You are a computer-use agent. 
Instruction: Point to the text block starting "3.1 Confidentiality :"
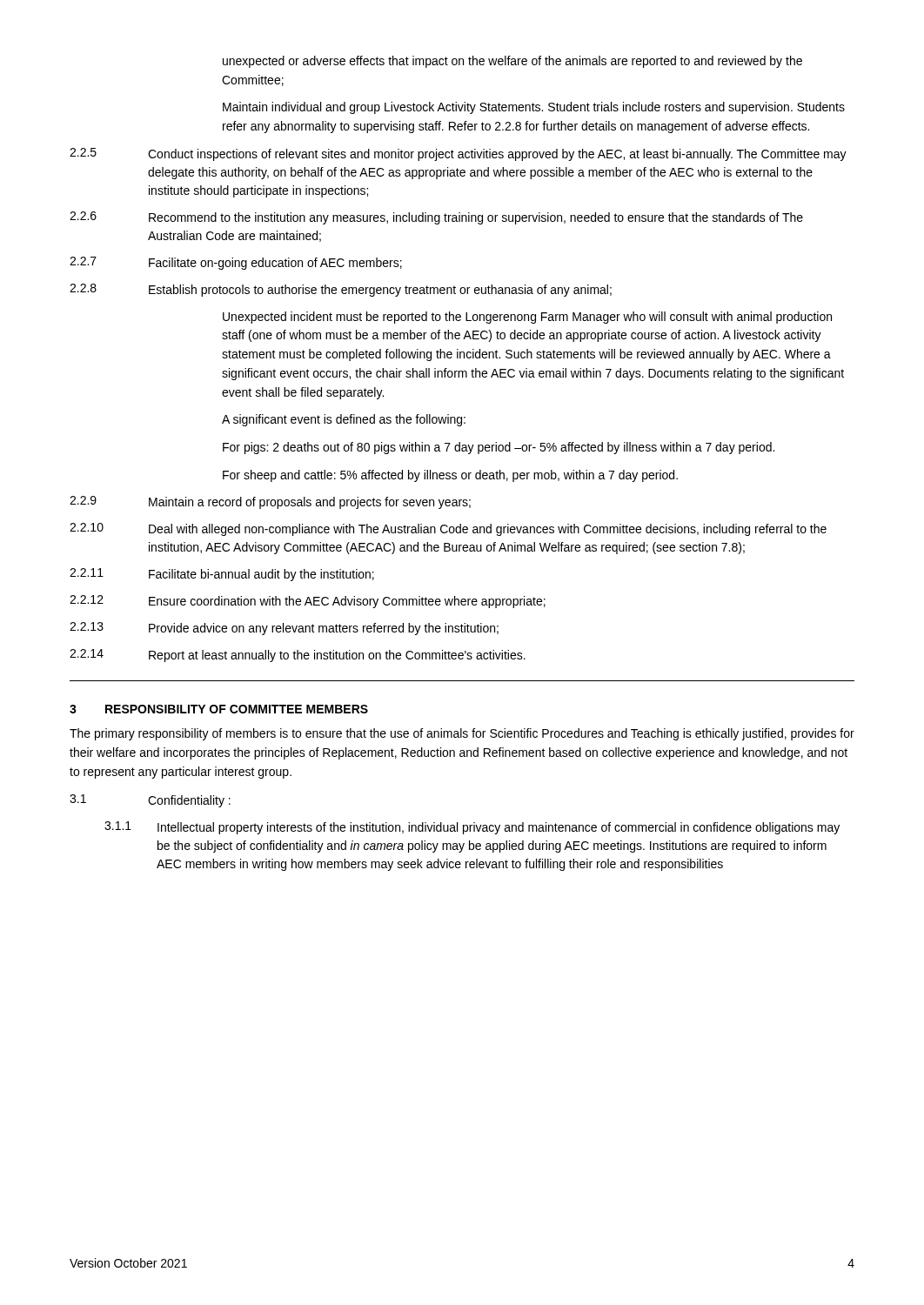pos(150,801)
